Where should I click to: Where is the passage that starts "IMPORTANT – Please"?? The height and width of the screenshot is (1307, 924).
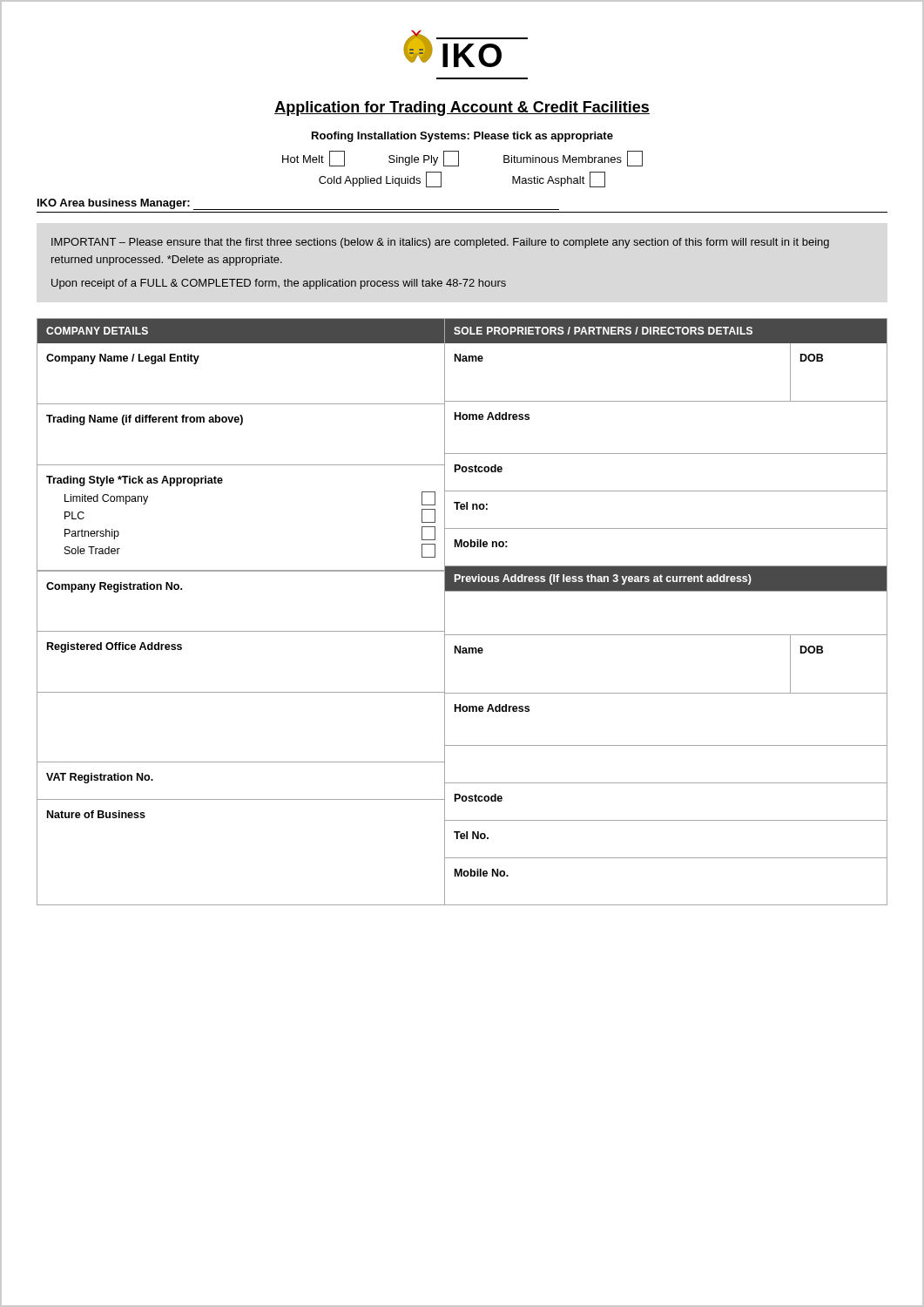440,243
